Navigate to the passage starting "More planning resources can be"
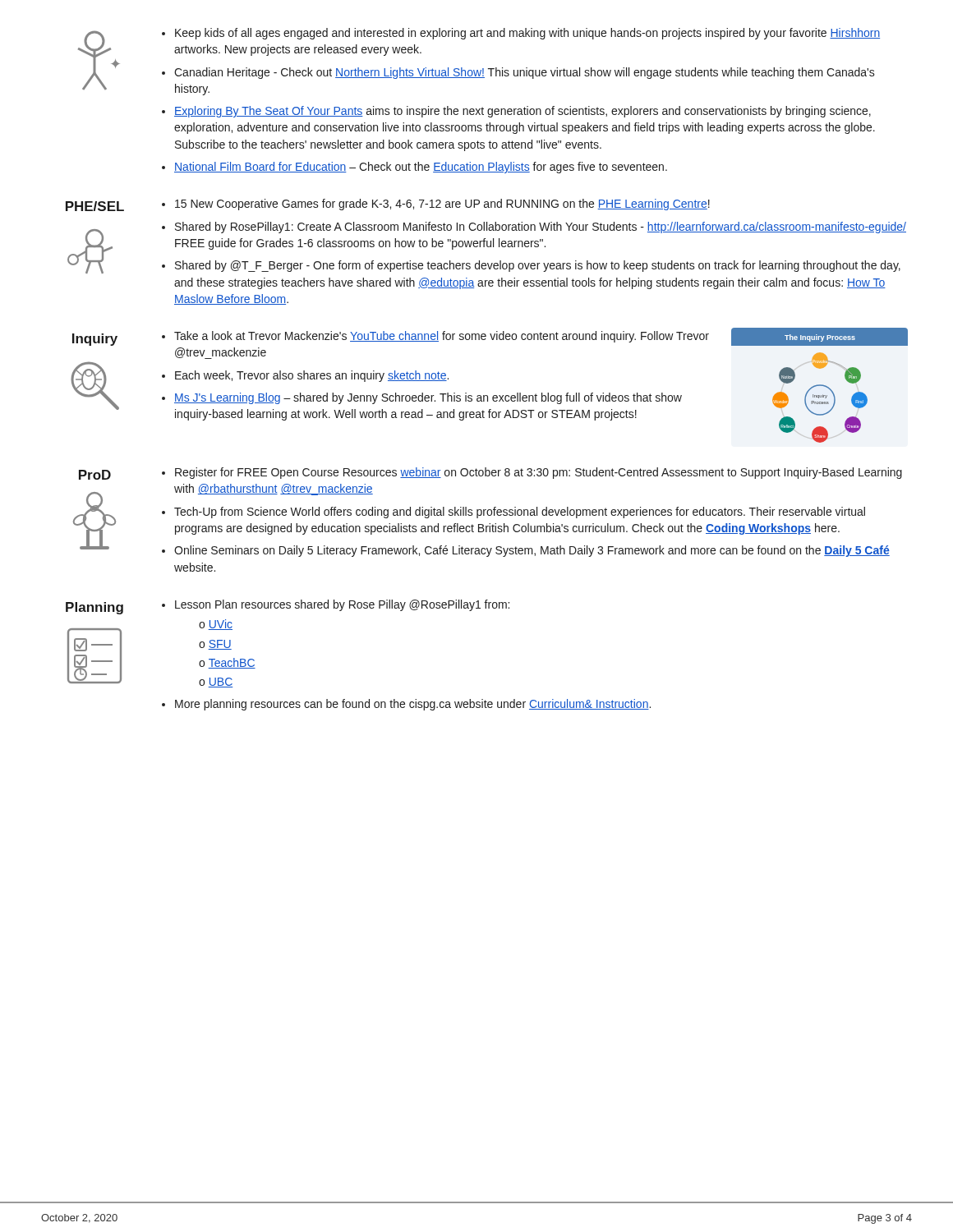This screenshot has height=1232, width=953. point(413,704)
